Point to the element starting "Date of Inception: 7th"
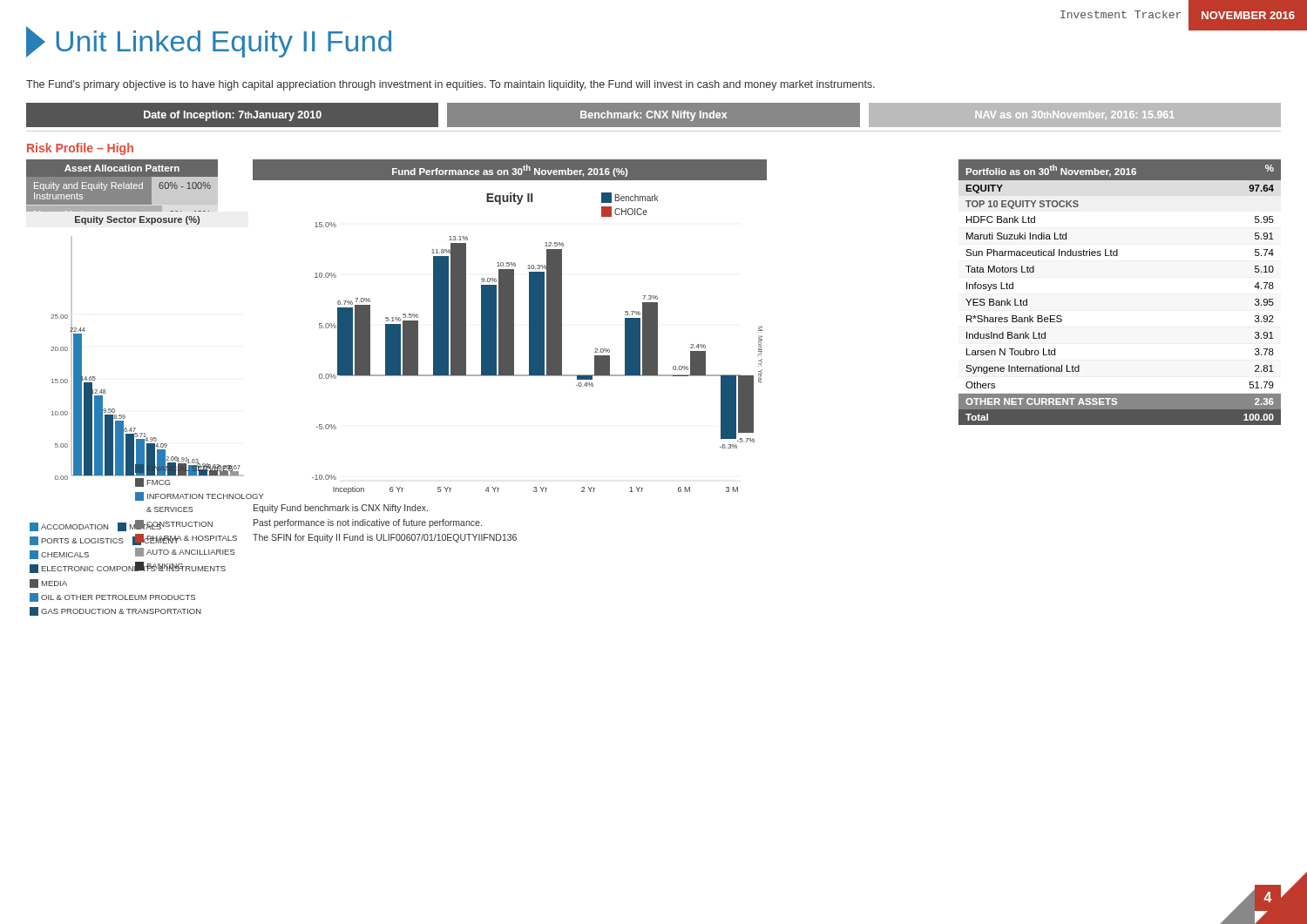Screen dimensions: 924x1307 pyautogui.click(x=232, y=115)
